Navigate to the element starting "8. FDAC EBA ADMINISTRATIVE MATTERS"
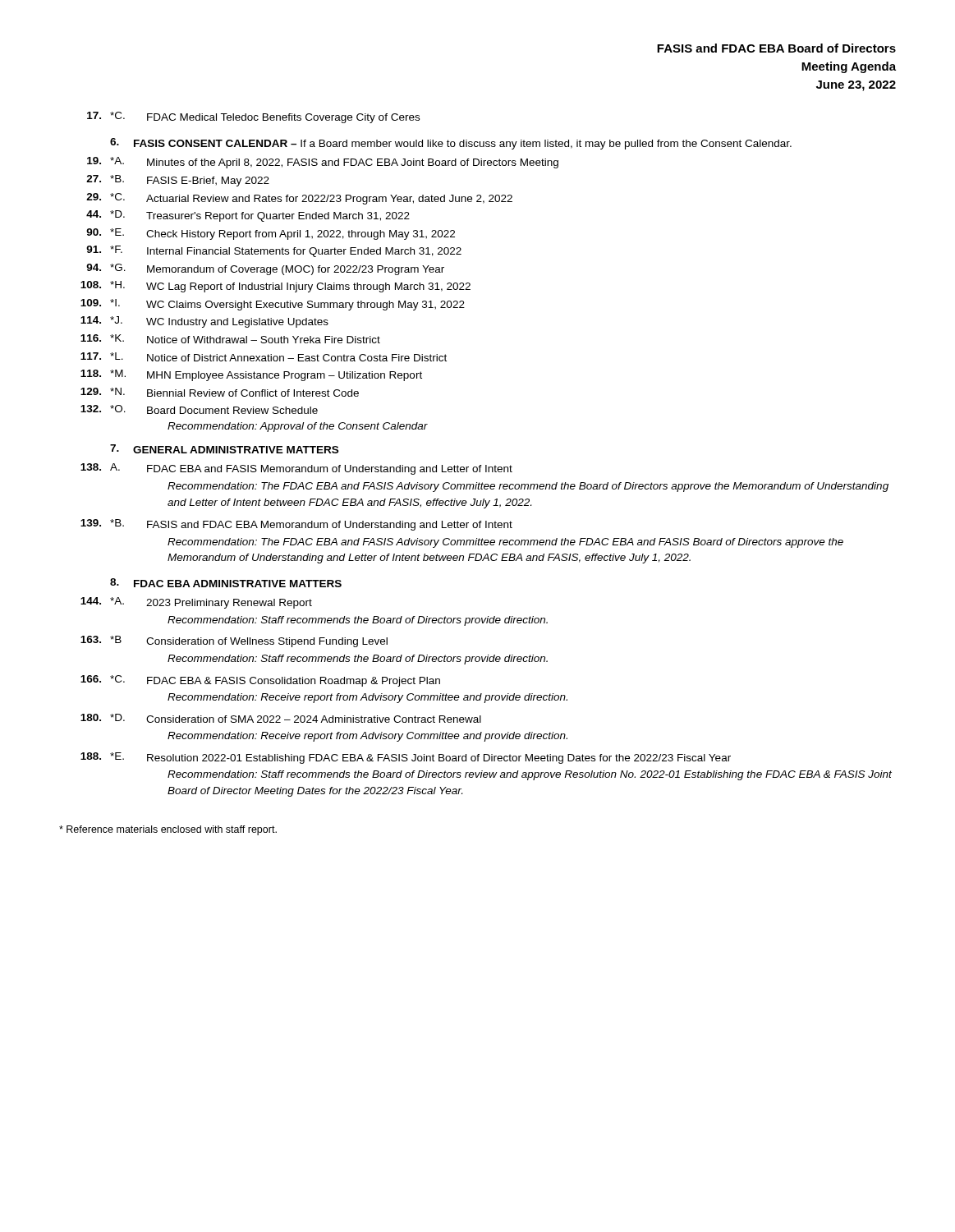The width and height of the screenshot is (955, 1232). [x=226, y=583]
